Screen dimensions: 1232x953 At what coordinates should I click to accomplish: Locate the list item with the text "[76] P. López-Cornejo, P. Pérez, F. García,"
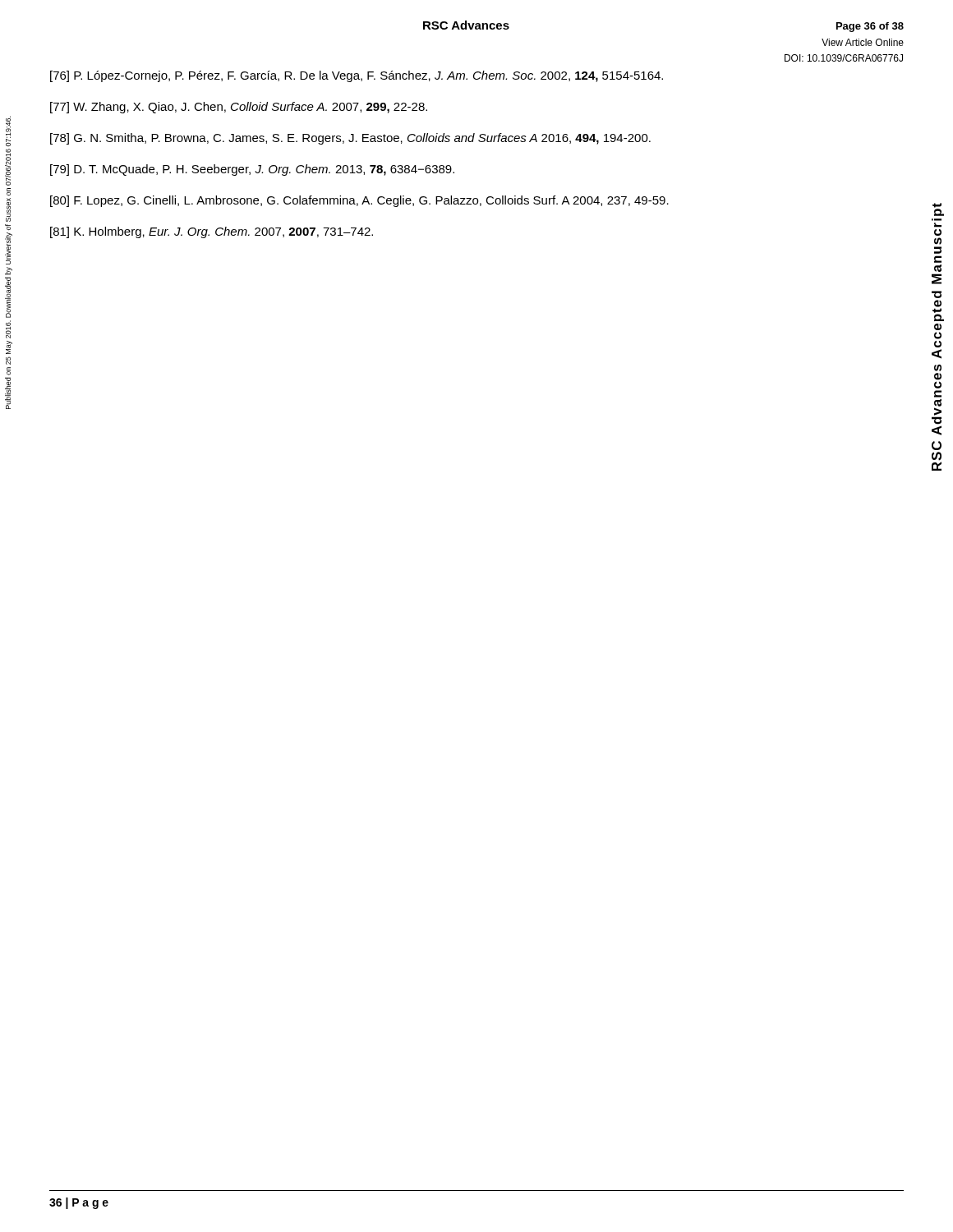[x=357, y=75]
